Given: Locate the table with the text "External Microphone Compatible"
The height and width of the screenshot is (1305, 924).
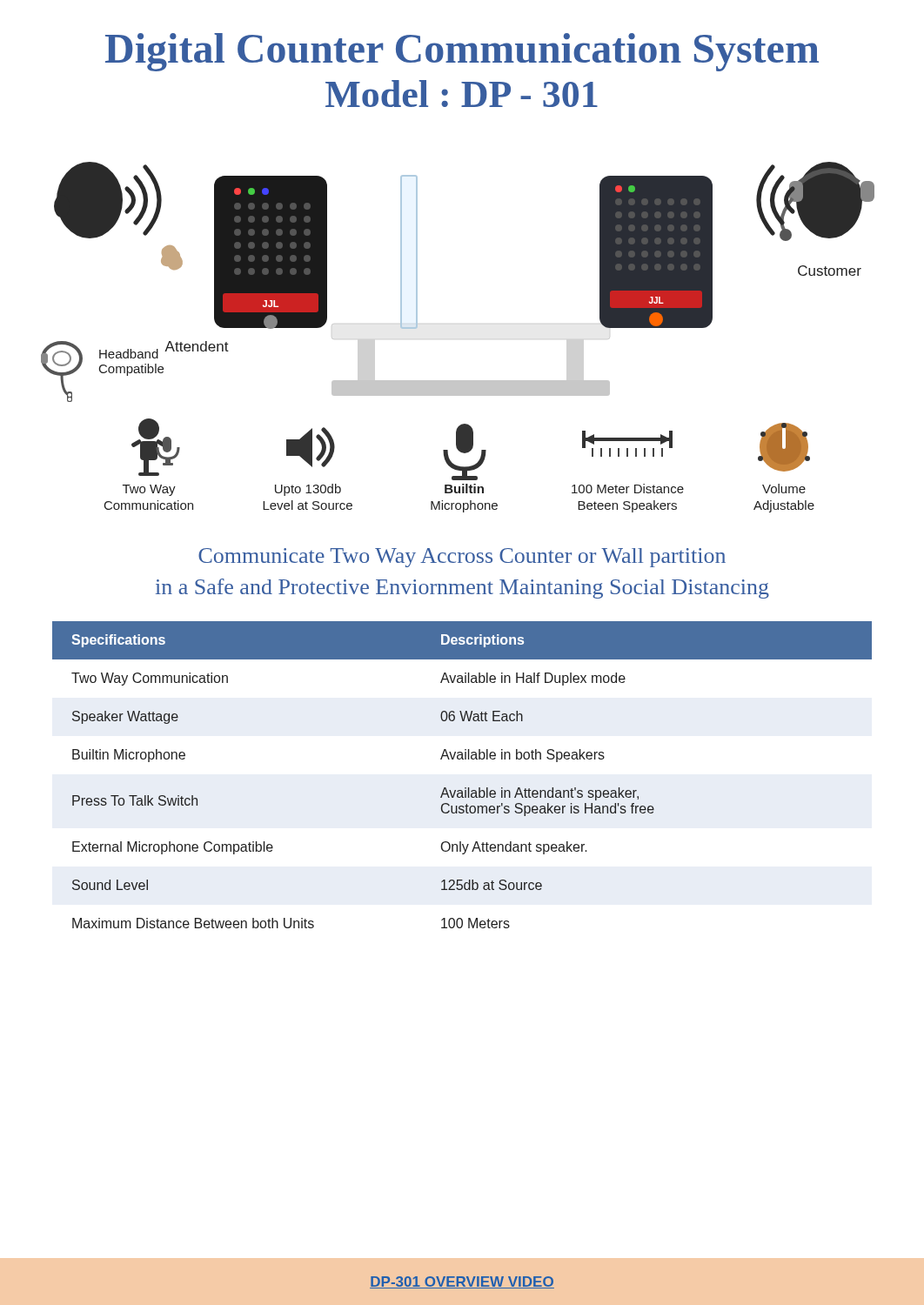Looking at the screenshot, I should point(462,791).
